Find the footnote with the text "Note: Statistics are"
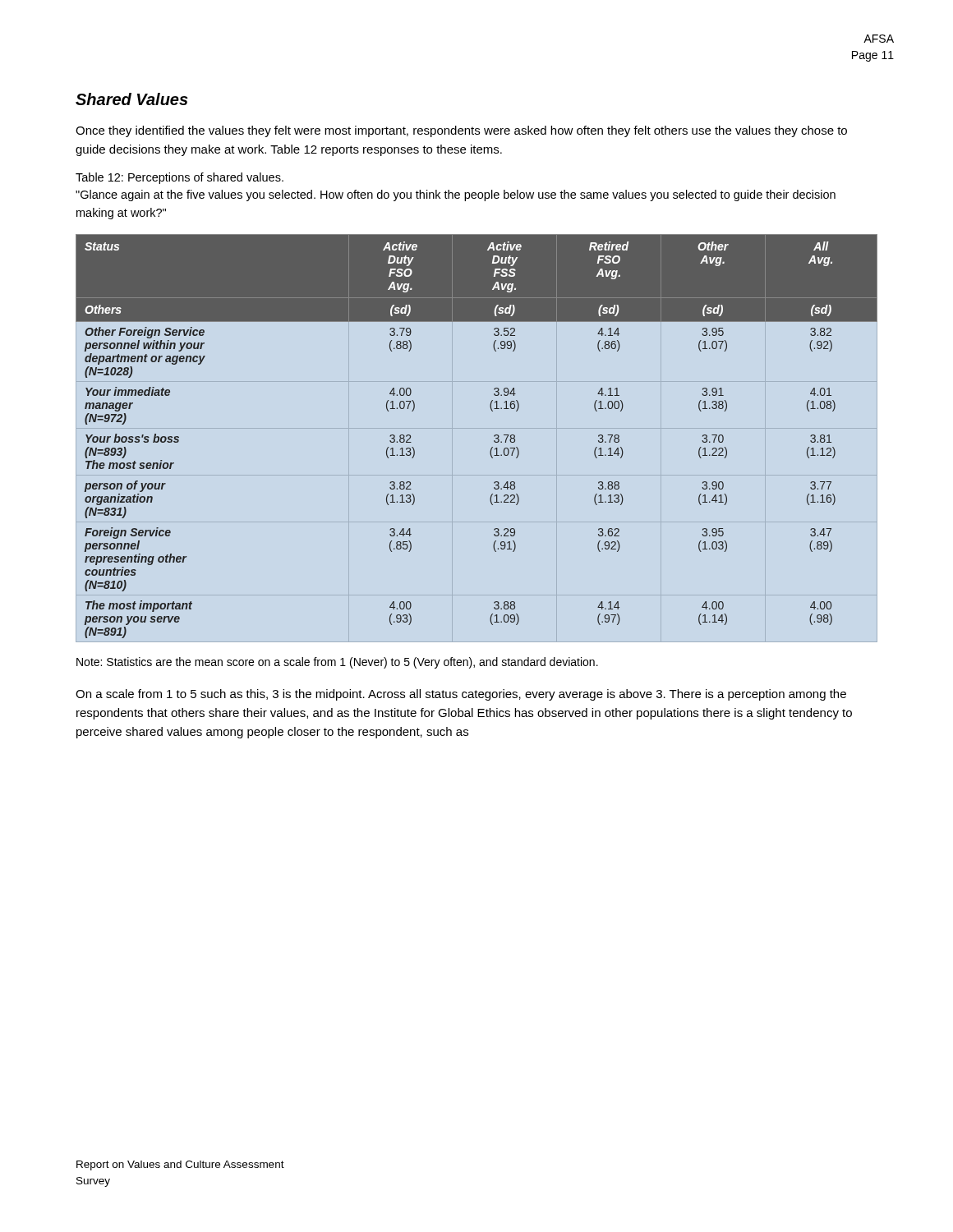Screen dimensions: 1232x953 (x=337, y=662)
